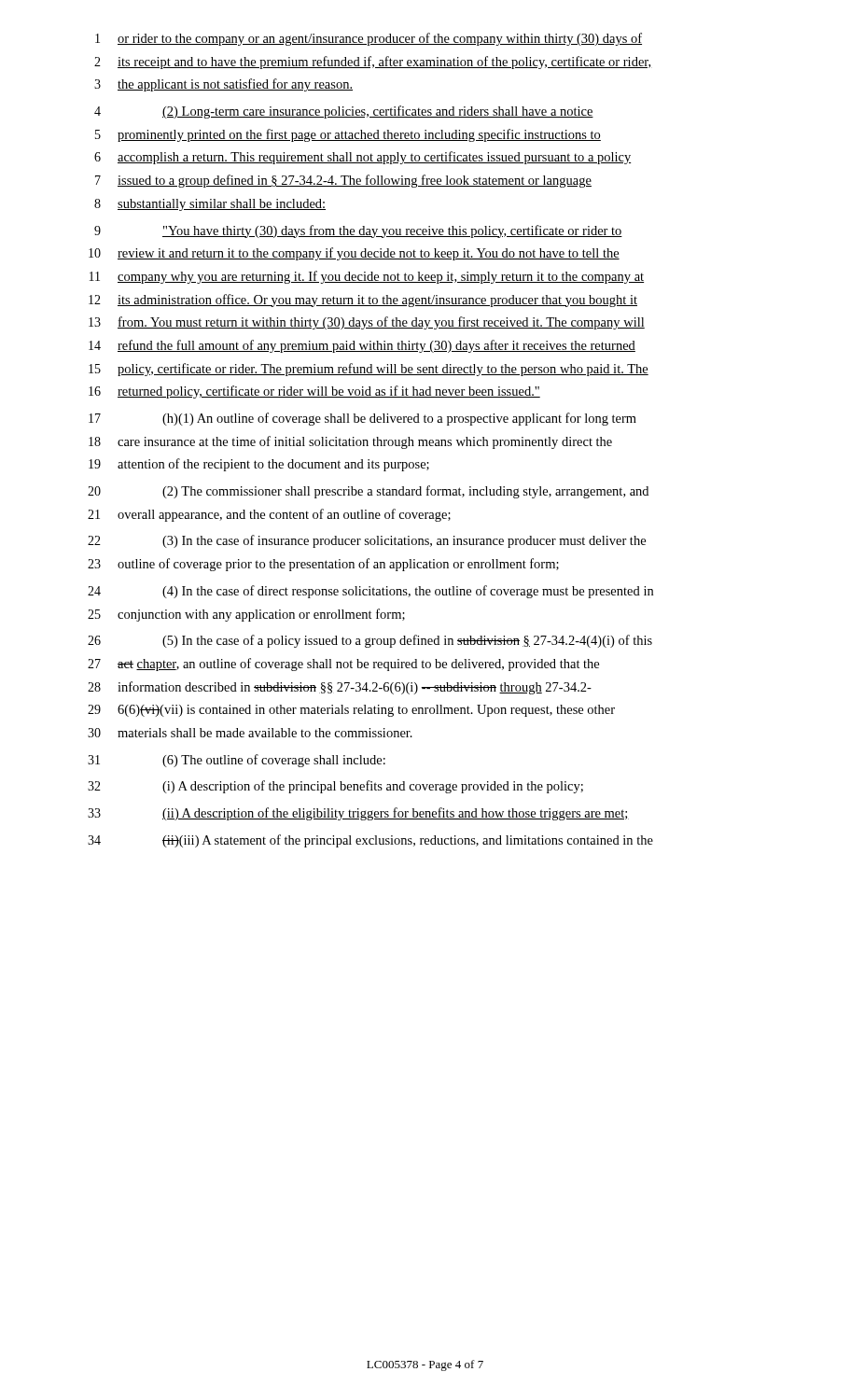
Task: Click on the list item that says "3 the applicant is not satisfied for any"
Action: (x=223, y=85)
